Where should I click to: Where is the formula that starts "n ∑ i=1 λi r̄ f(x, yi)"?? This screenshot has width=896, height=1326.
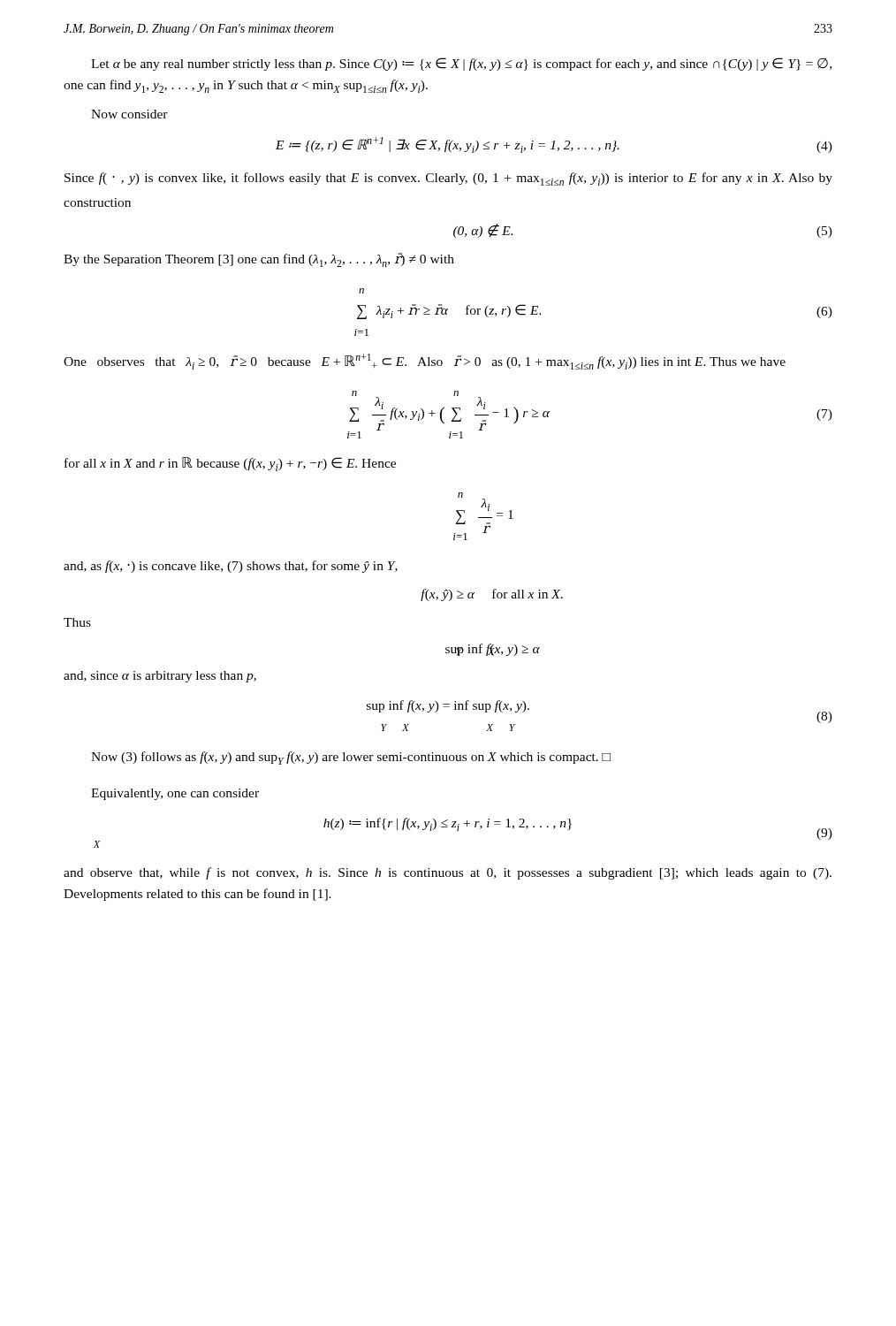click(456, 414)
